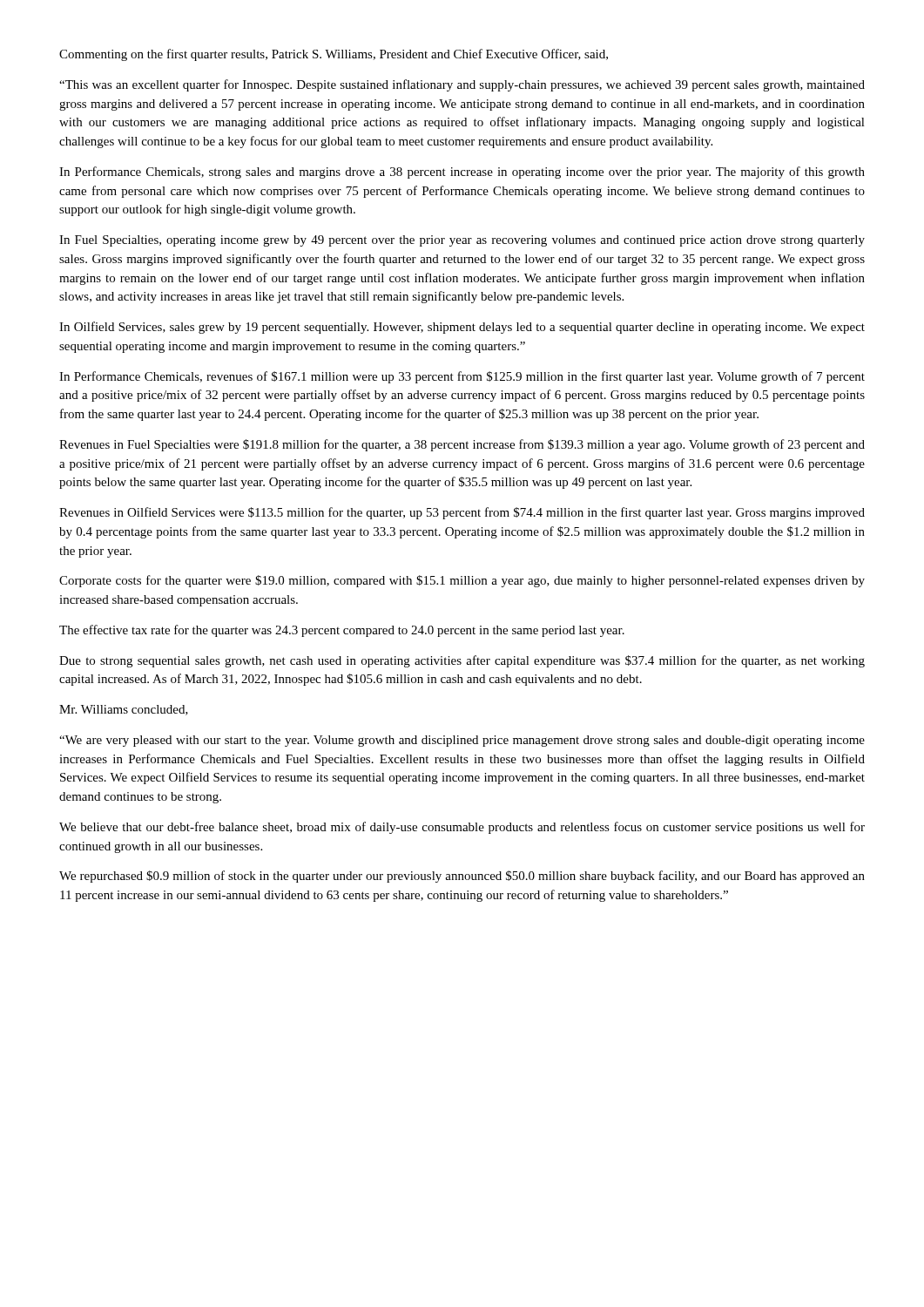Locate the text block that reads "“This was an excellent"

(x=462, y=113)
